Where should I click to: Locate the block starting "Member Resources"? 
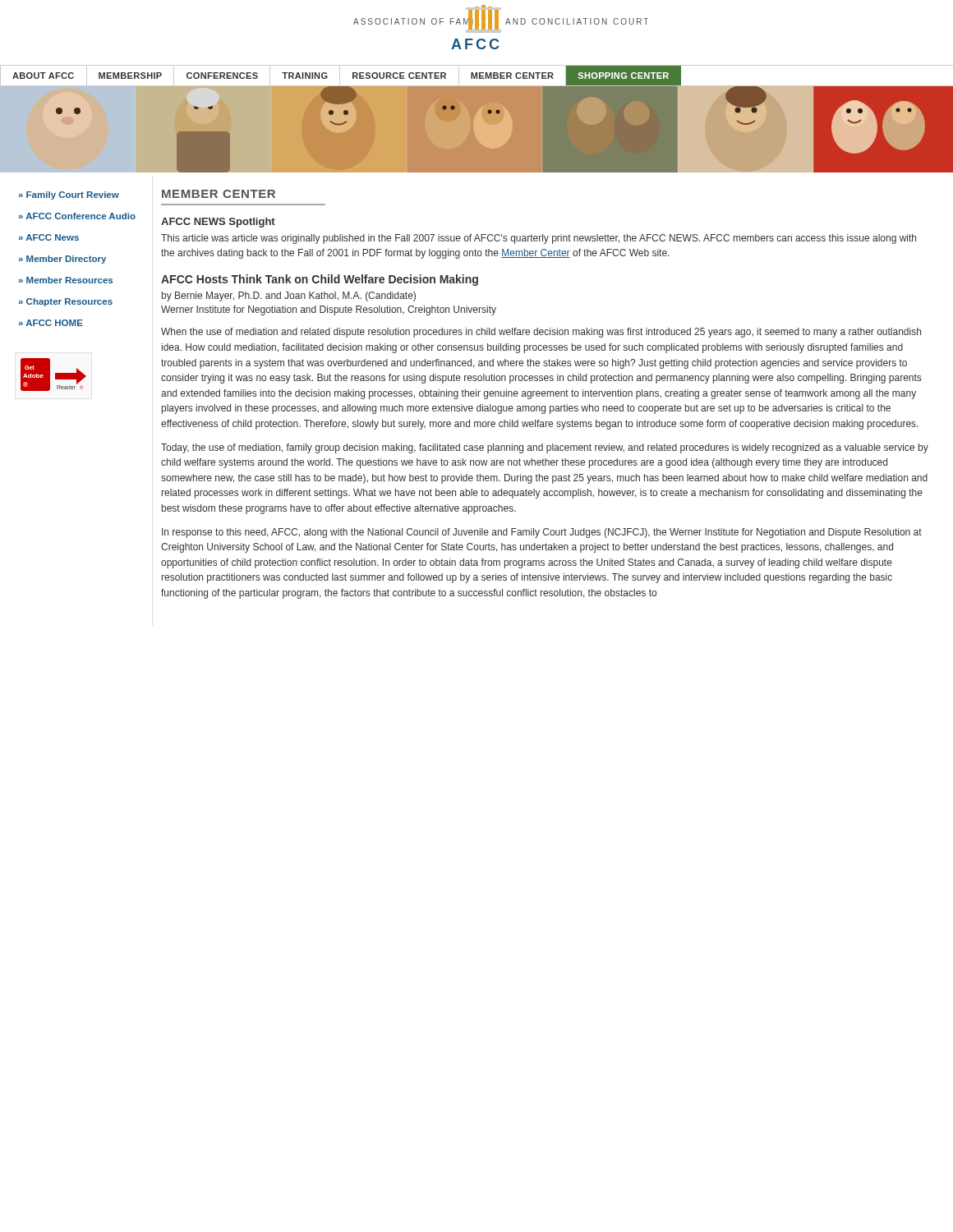click(x=70, y=280)
